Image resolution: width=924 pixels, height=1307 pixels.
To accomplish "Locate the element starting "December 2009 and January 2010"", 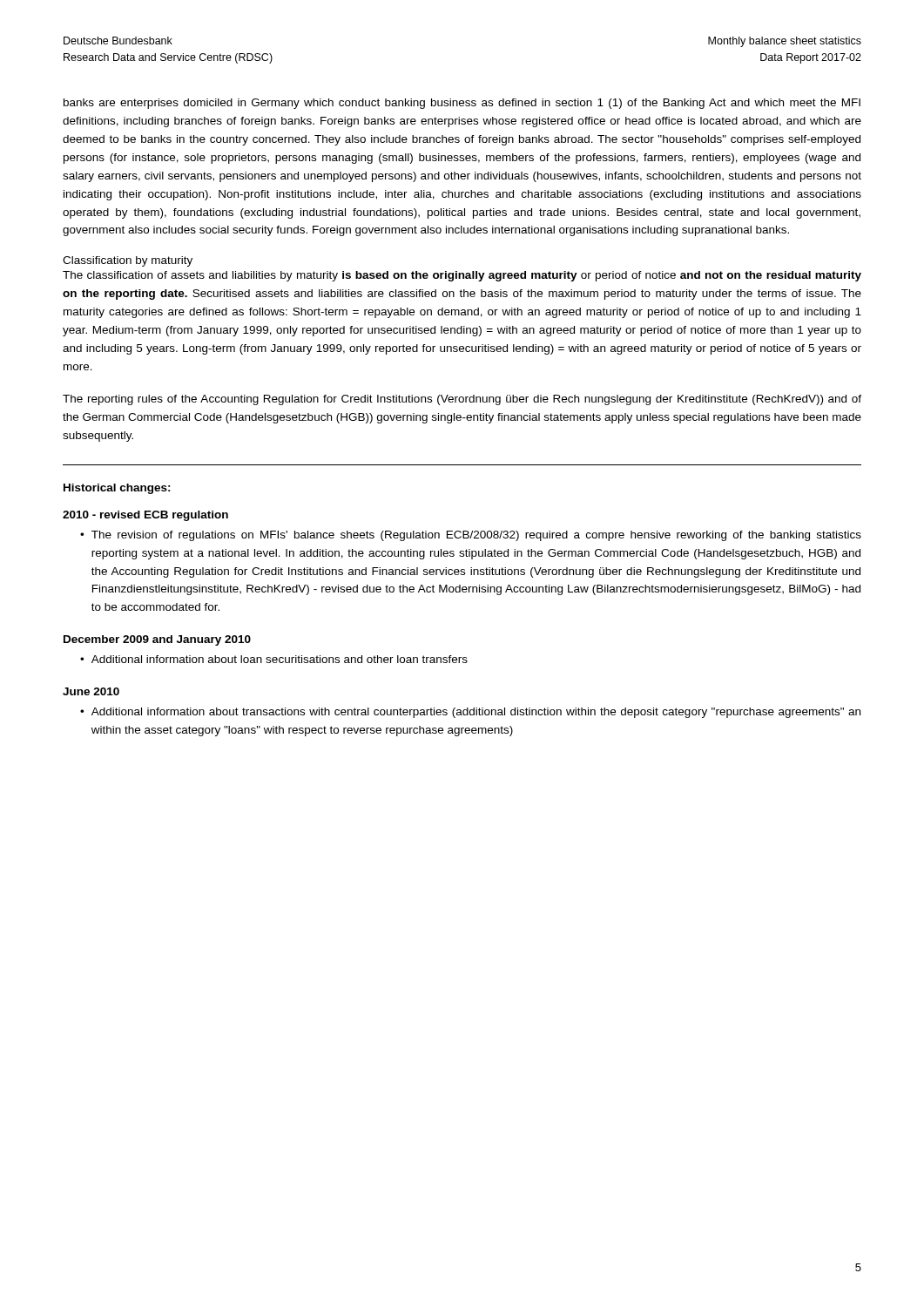I will [157, 639].
